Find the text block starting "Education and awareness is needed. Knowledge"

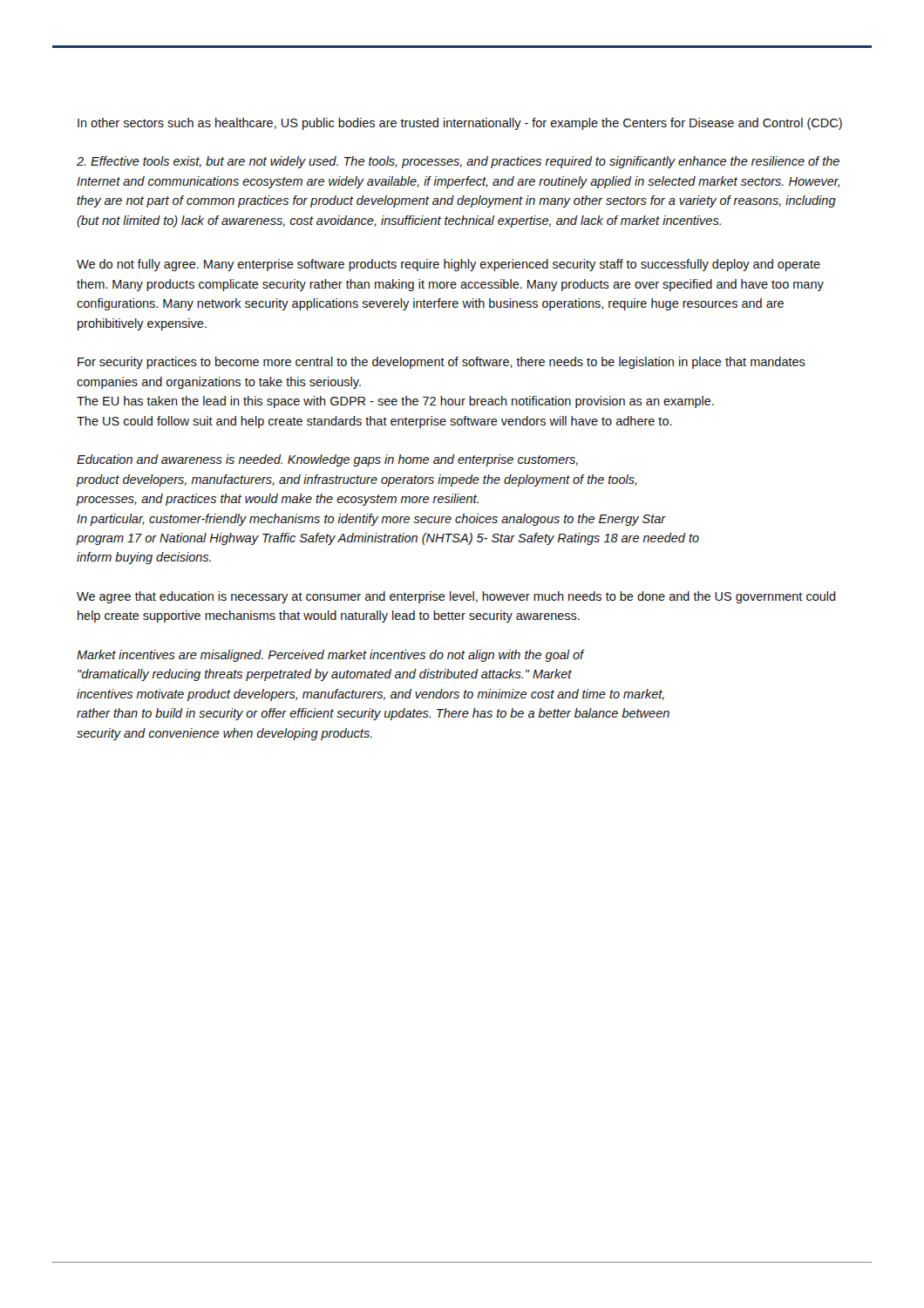click(x=388, y=509)
